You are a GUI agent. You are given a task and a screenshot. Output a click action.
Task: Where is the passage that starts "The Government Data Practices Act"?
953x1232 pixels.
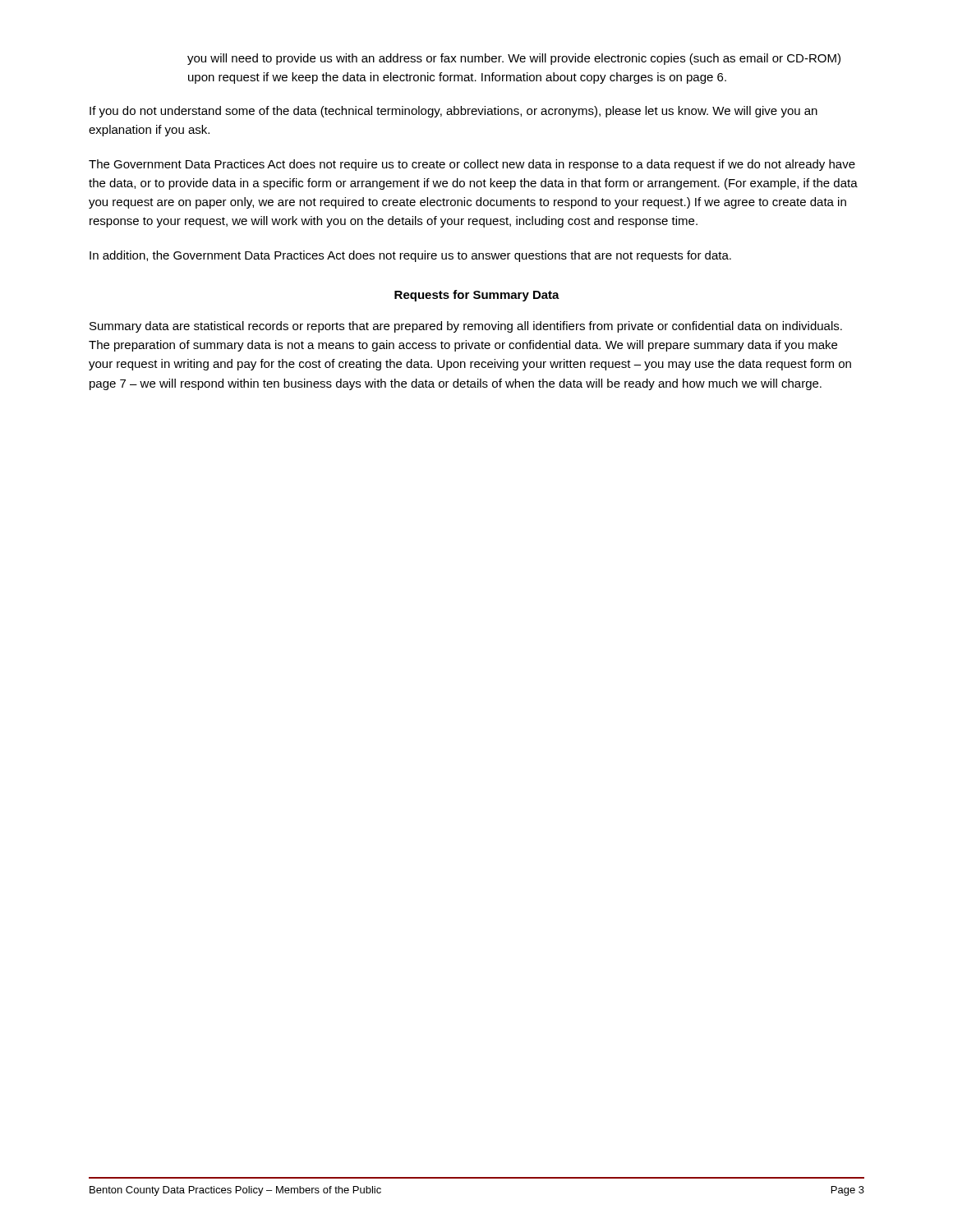pos(473,192)
